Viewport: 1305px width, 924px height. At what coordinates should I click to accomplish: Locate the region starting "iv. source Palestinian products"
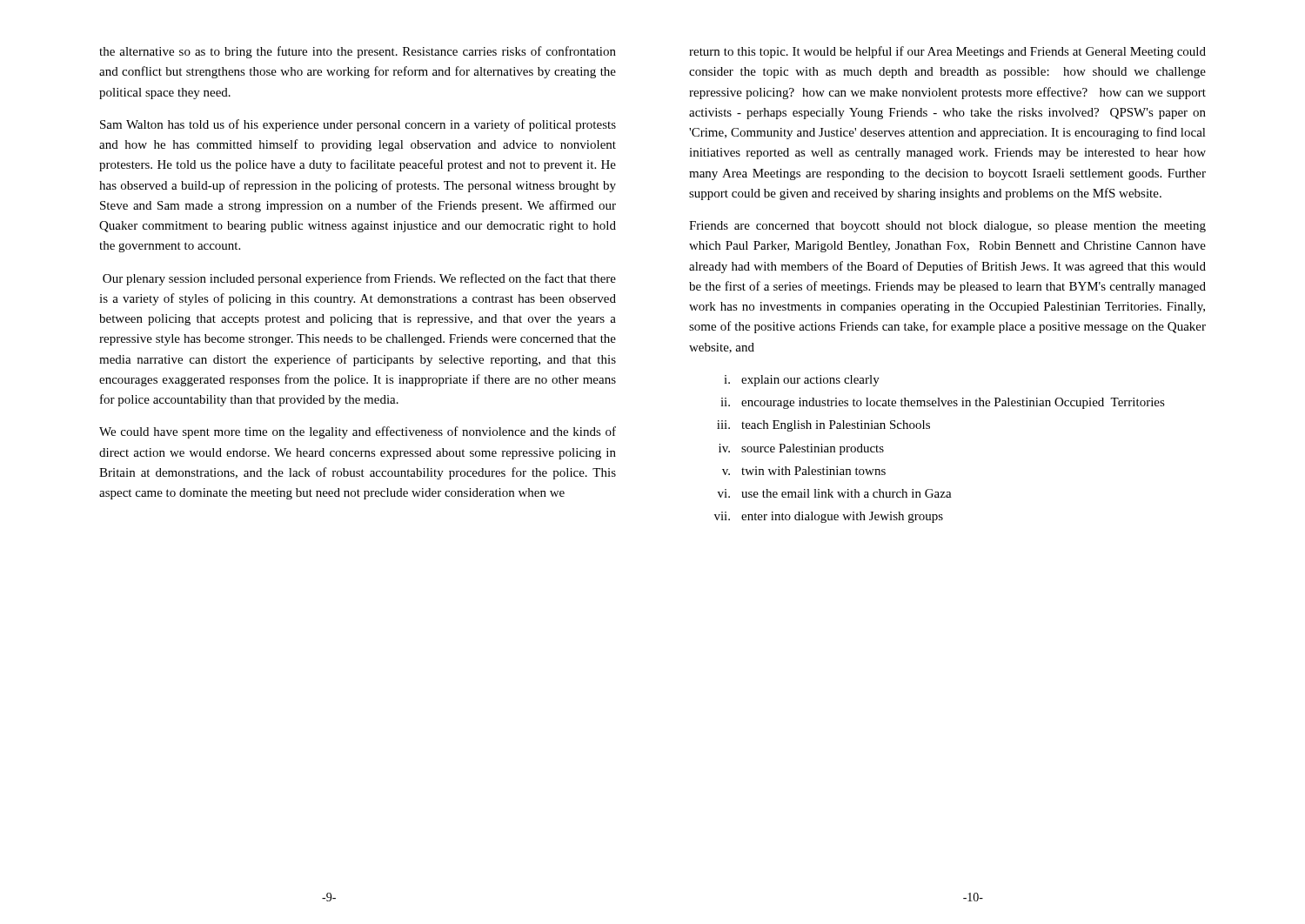(x=801, y=449)
